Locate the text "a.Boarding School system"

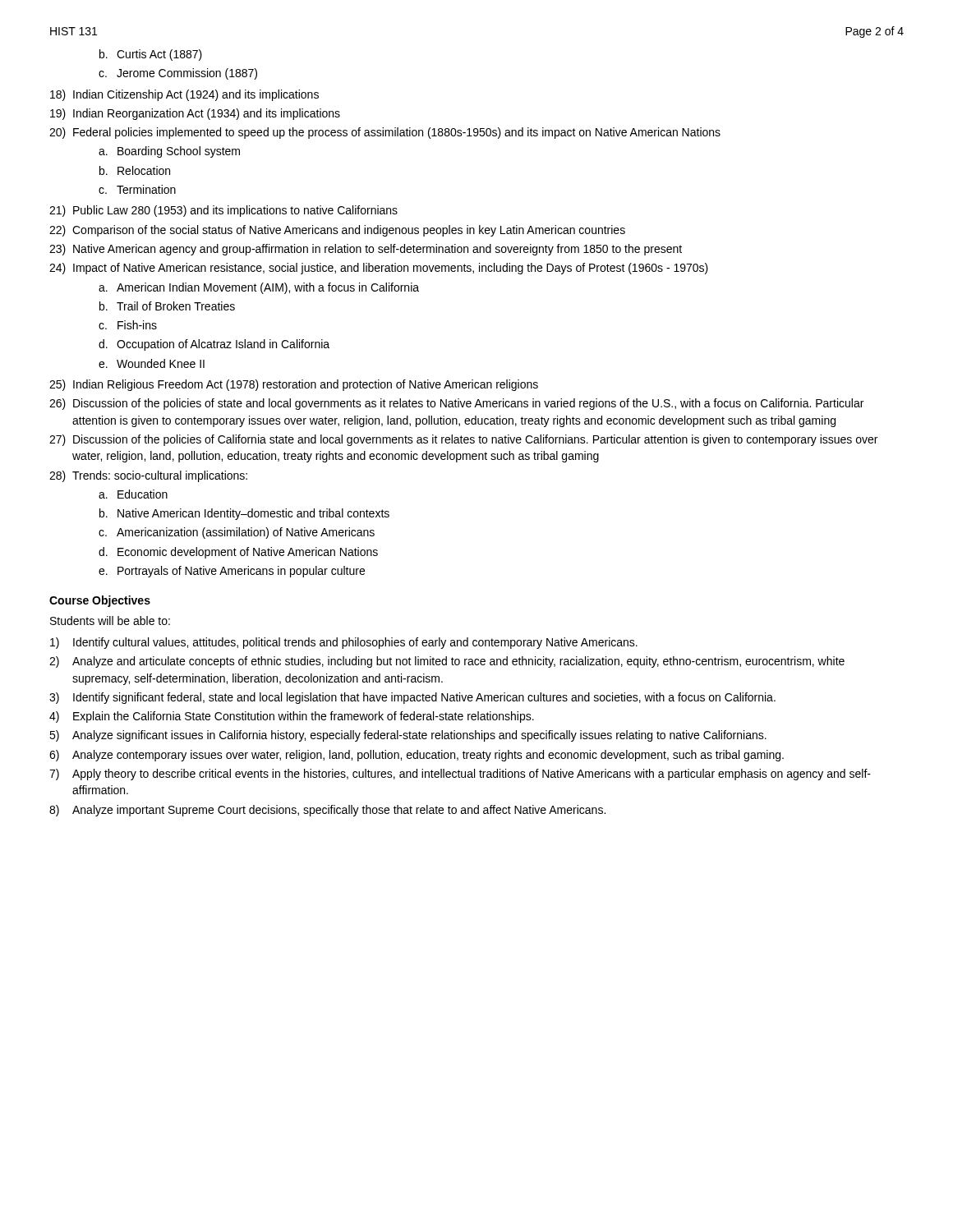coord(169,152)
